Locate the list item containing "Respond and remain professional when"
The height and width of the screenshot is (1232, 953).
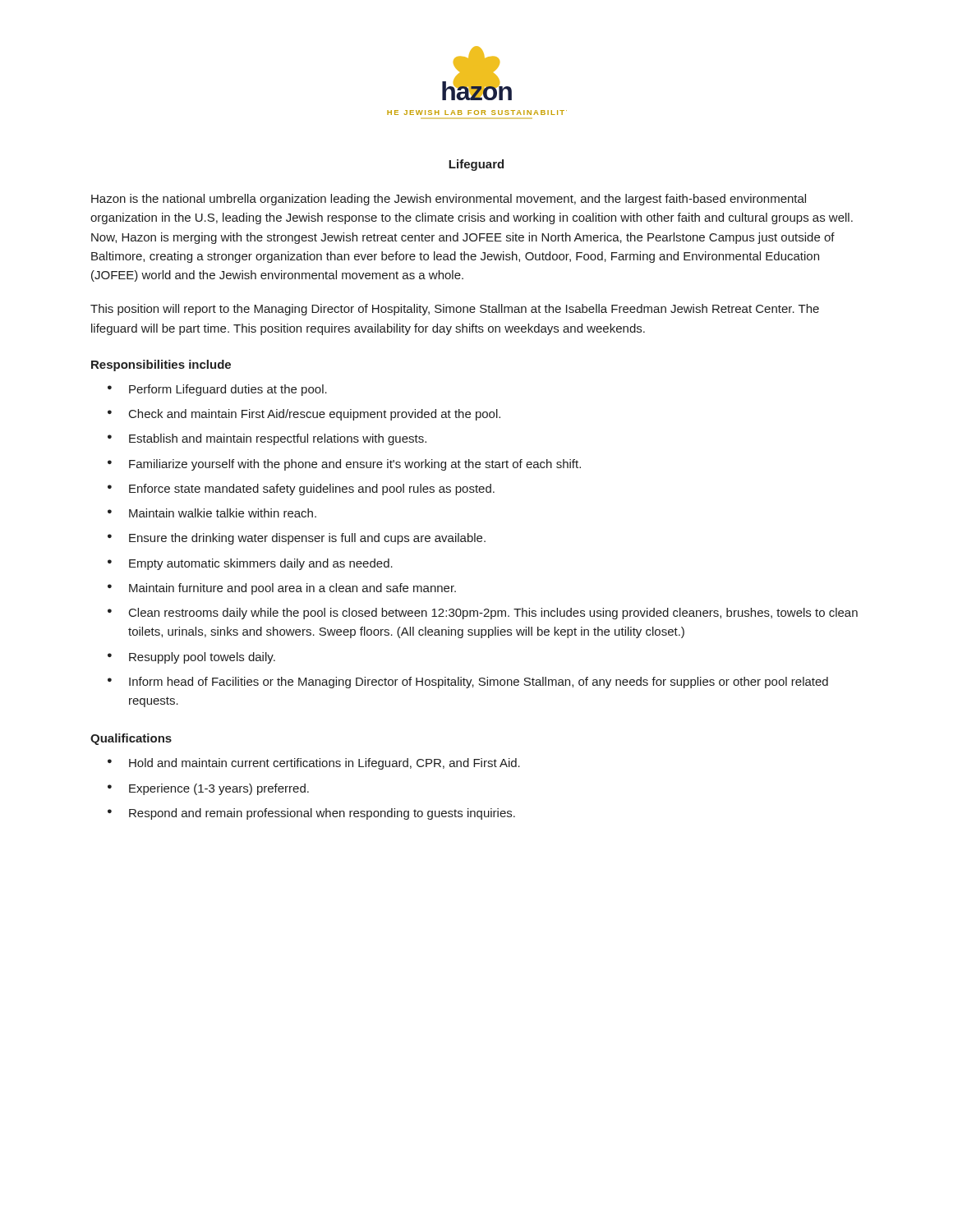click(322, 813)
